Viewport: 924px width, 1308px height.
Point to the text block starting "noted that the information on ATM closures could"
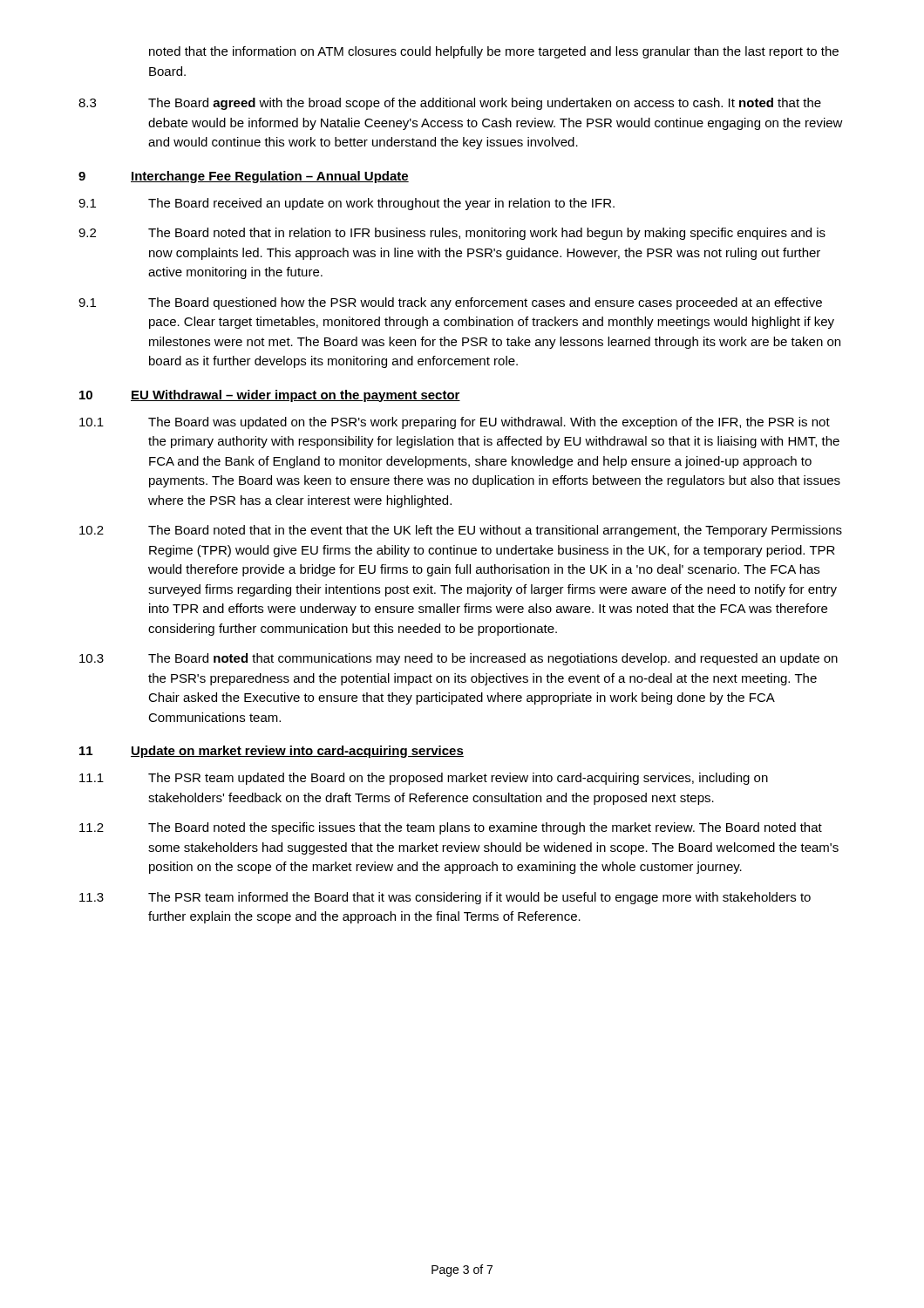(494, 61)
